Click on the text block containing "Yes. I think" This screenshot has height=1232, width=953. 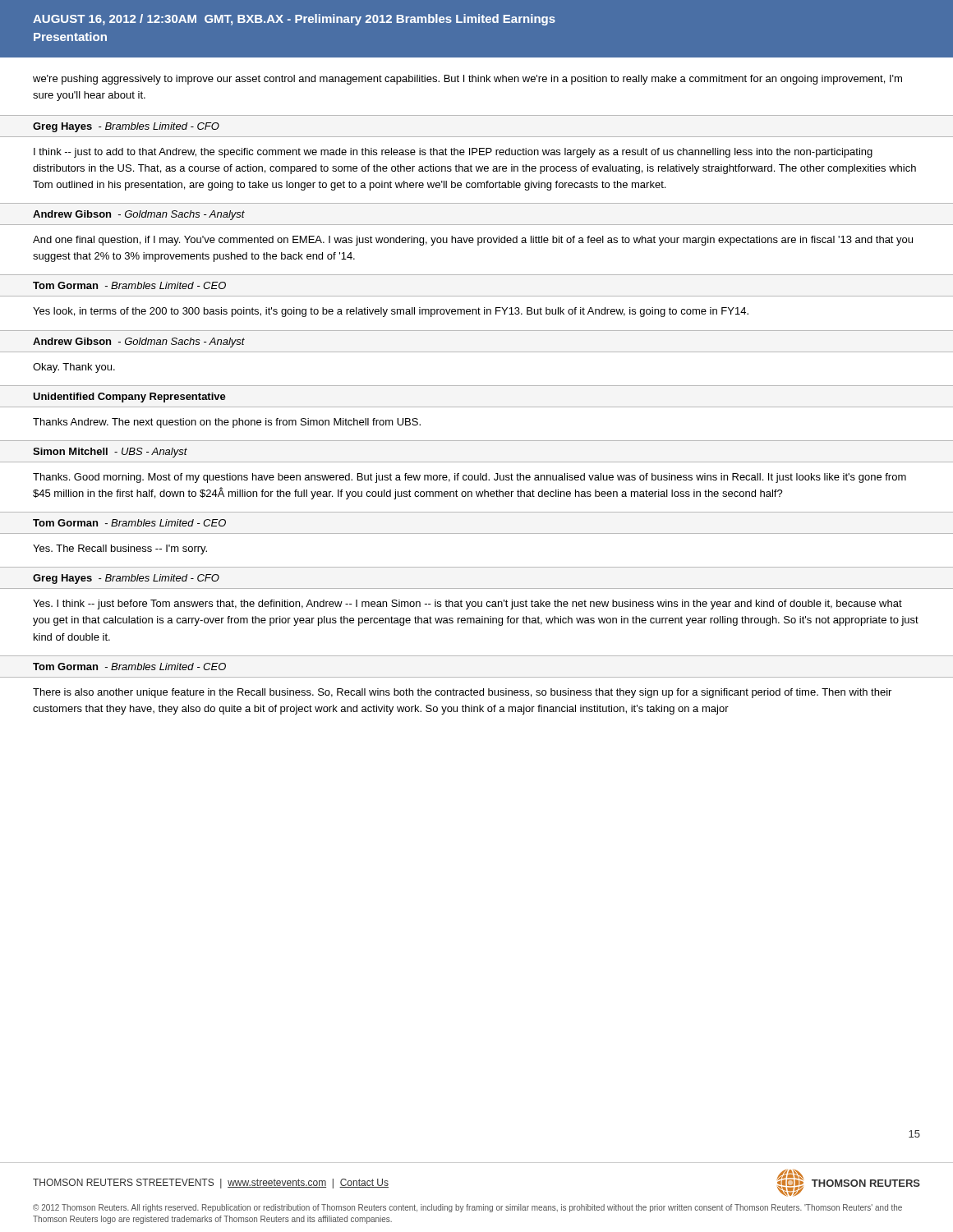(476, 620)
